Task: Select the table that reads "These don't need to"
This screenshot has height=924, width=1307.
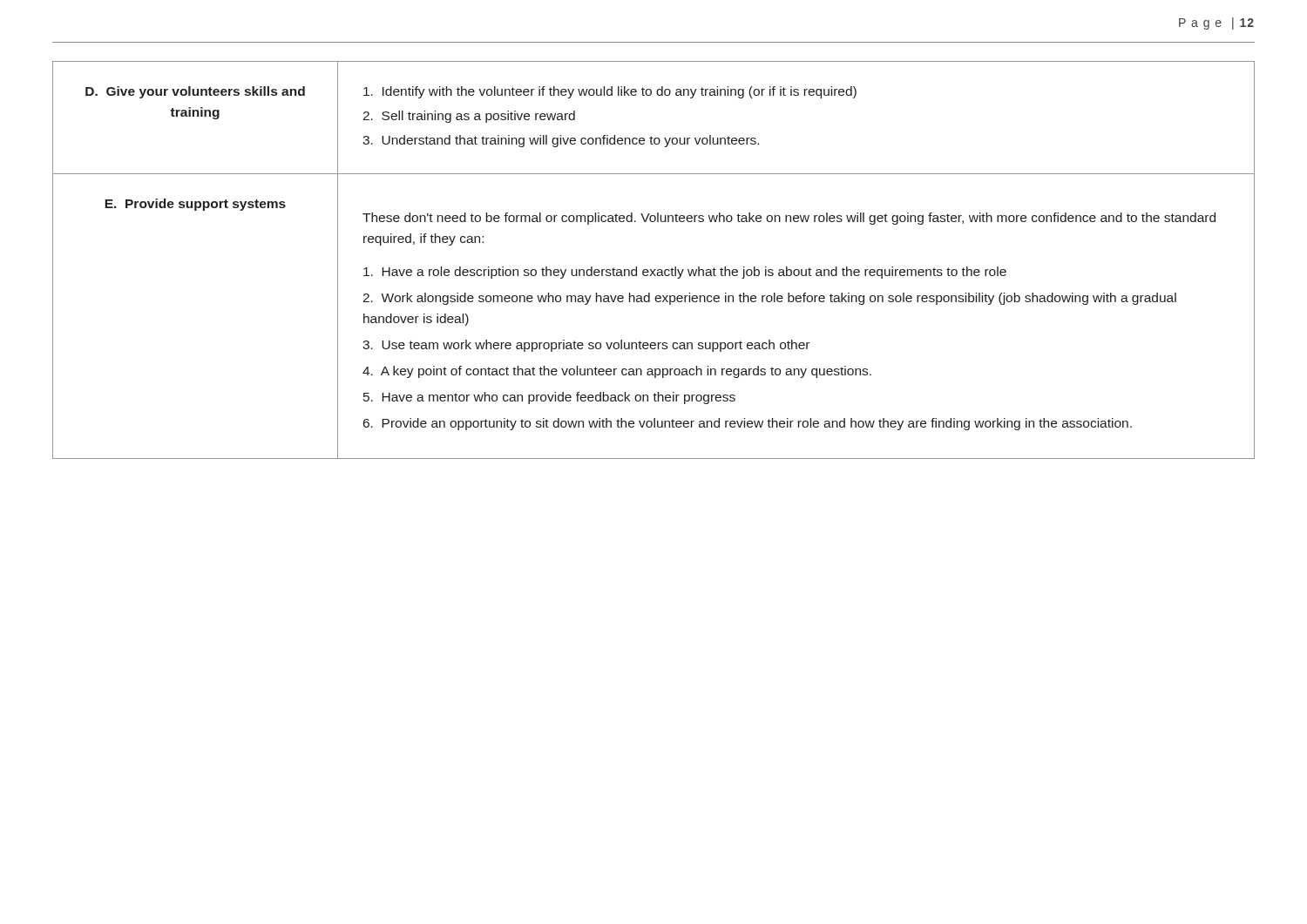Action: pyautogui.click(x=654, y=260)
